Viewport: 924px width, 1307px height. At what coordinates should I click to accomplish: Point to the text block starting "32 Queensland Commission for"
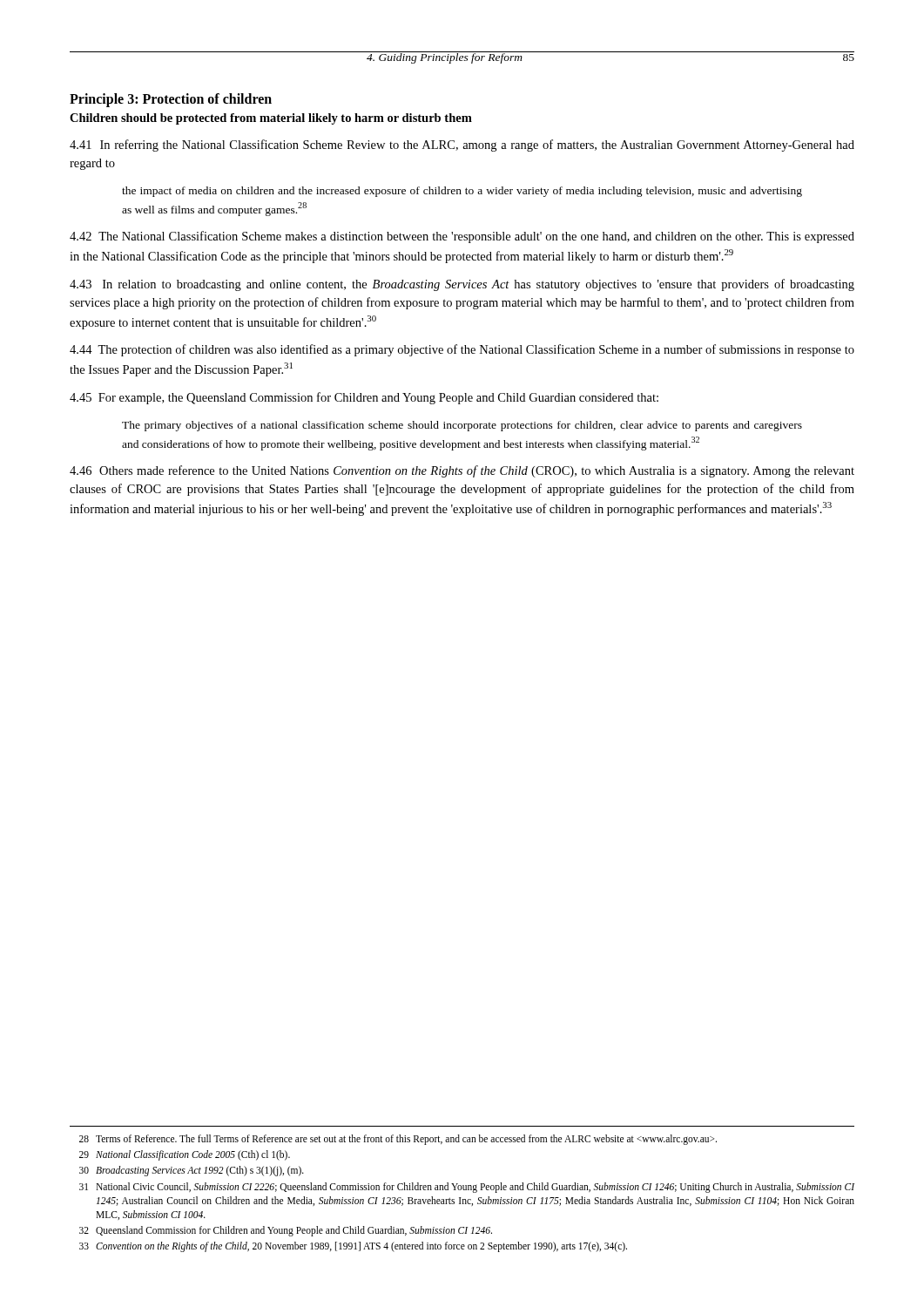coord(462,1230)
